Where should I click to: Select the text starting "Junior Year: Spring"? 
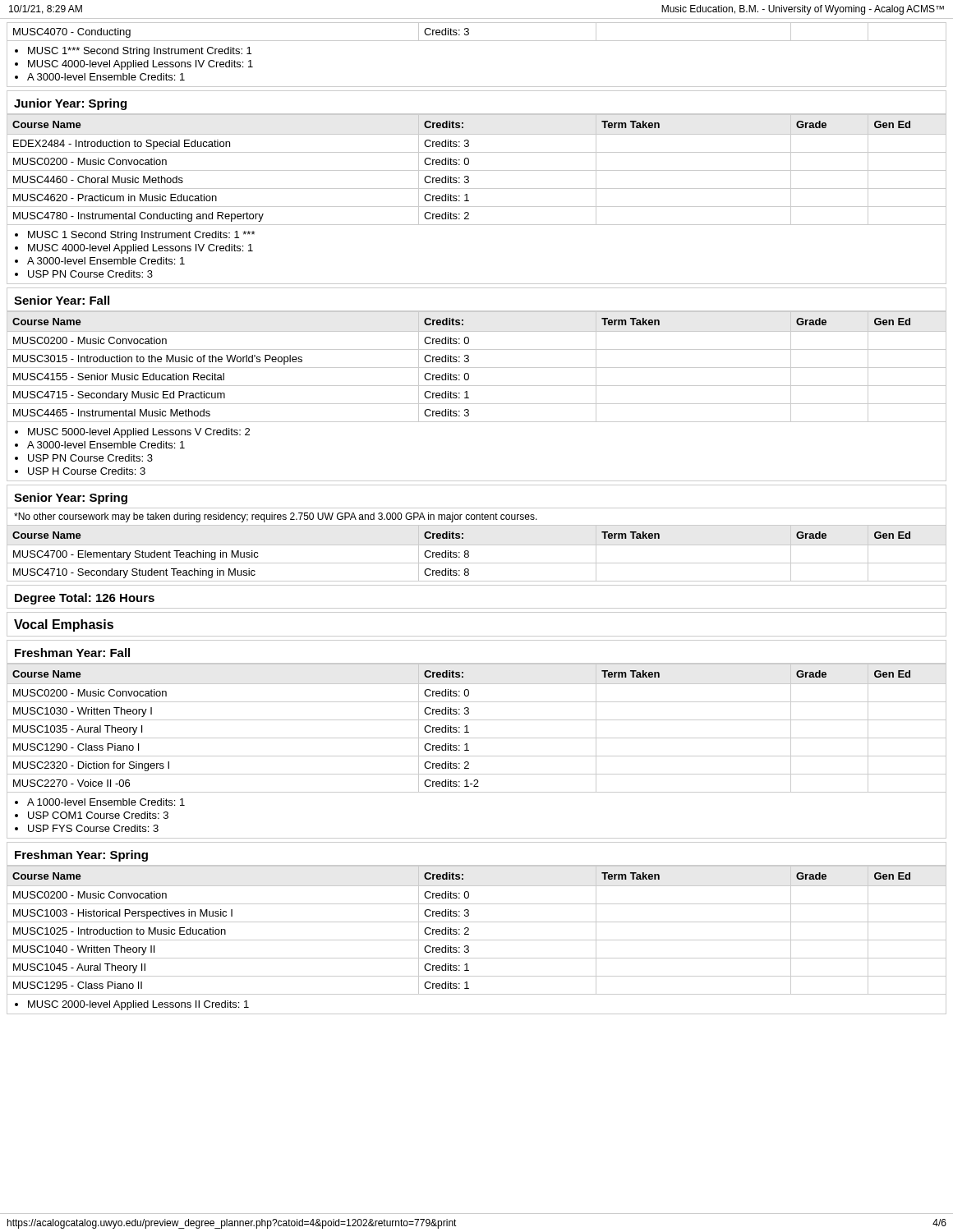pyautogui.click(x=71, y=103)
